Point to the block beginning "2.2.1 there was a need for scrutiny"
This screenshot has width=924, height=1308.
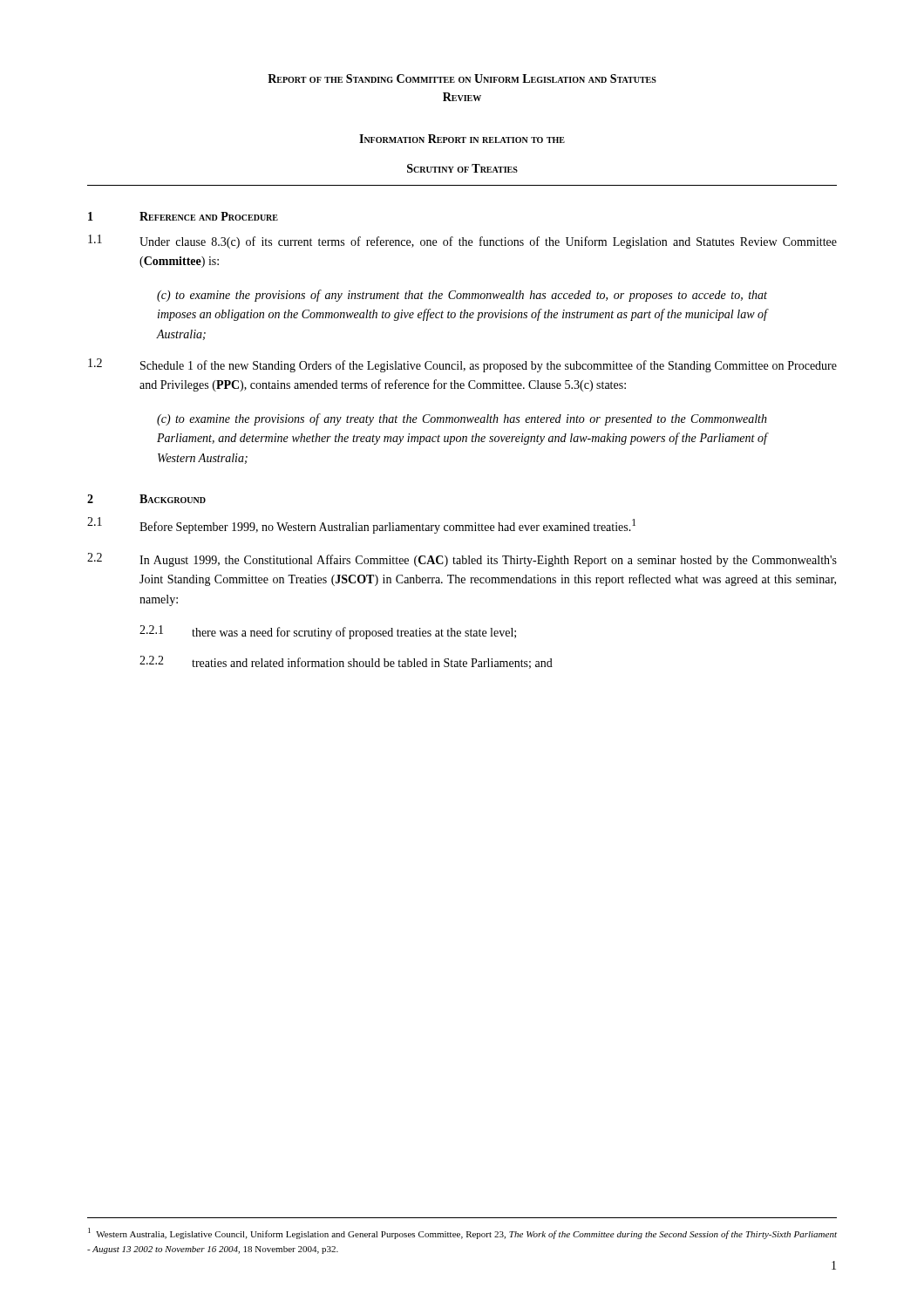click(462, 633)
